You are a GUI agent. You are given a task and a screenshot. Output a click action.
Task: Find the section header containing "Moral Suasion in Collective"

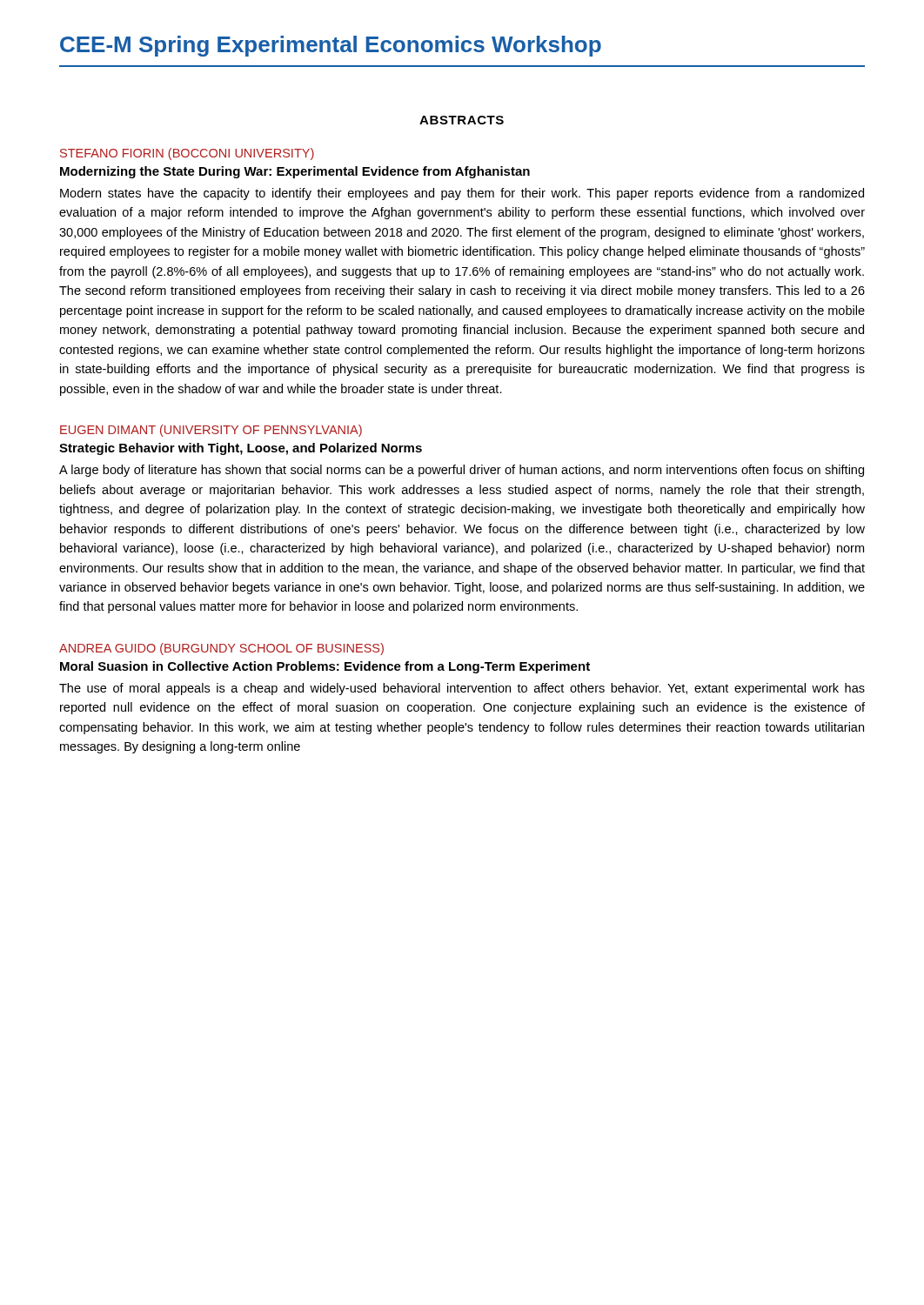coord(462,666)
